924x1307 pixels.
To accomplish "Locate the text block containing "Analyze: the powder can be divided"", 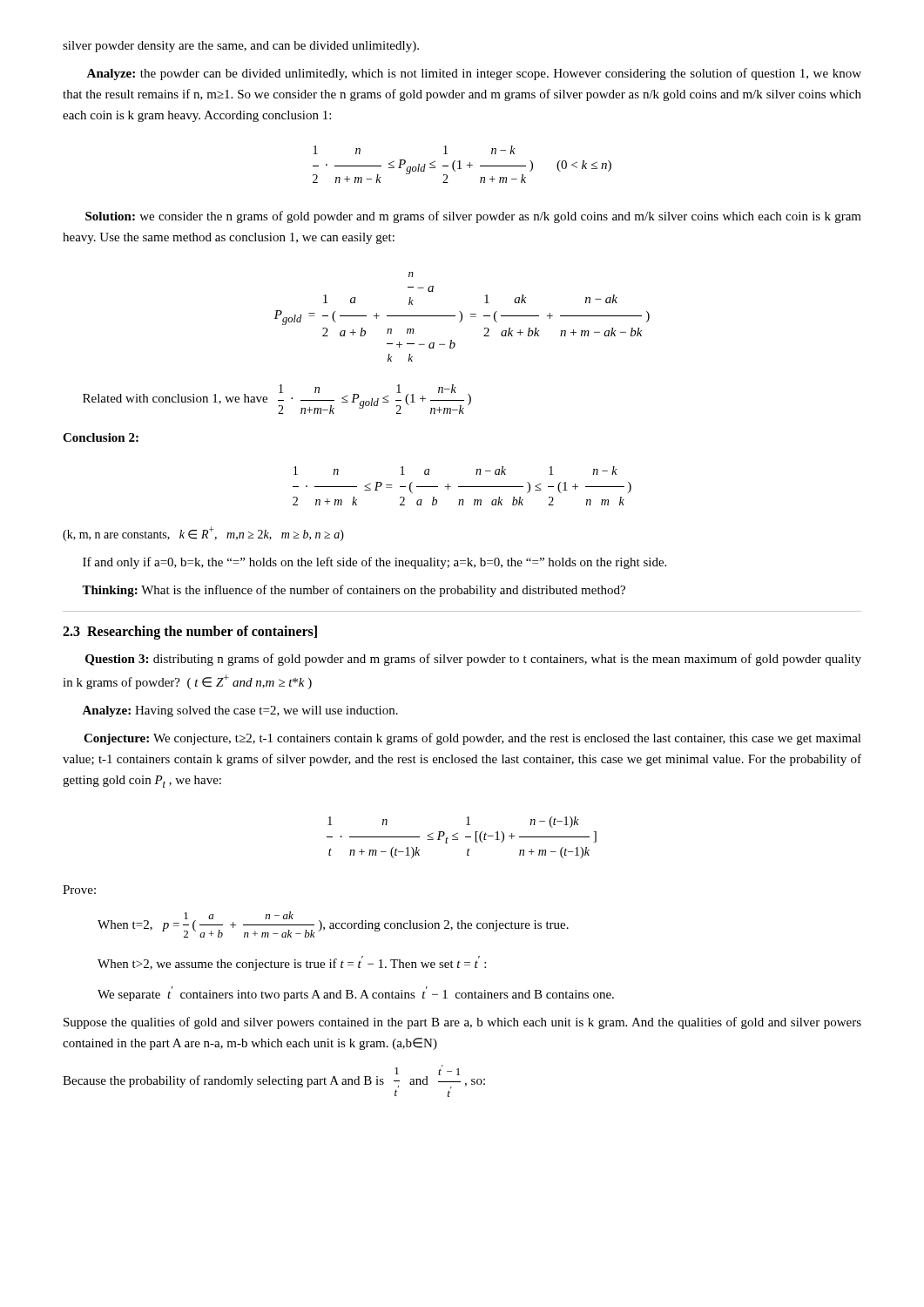I will [x=462, y=94].
